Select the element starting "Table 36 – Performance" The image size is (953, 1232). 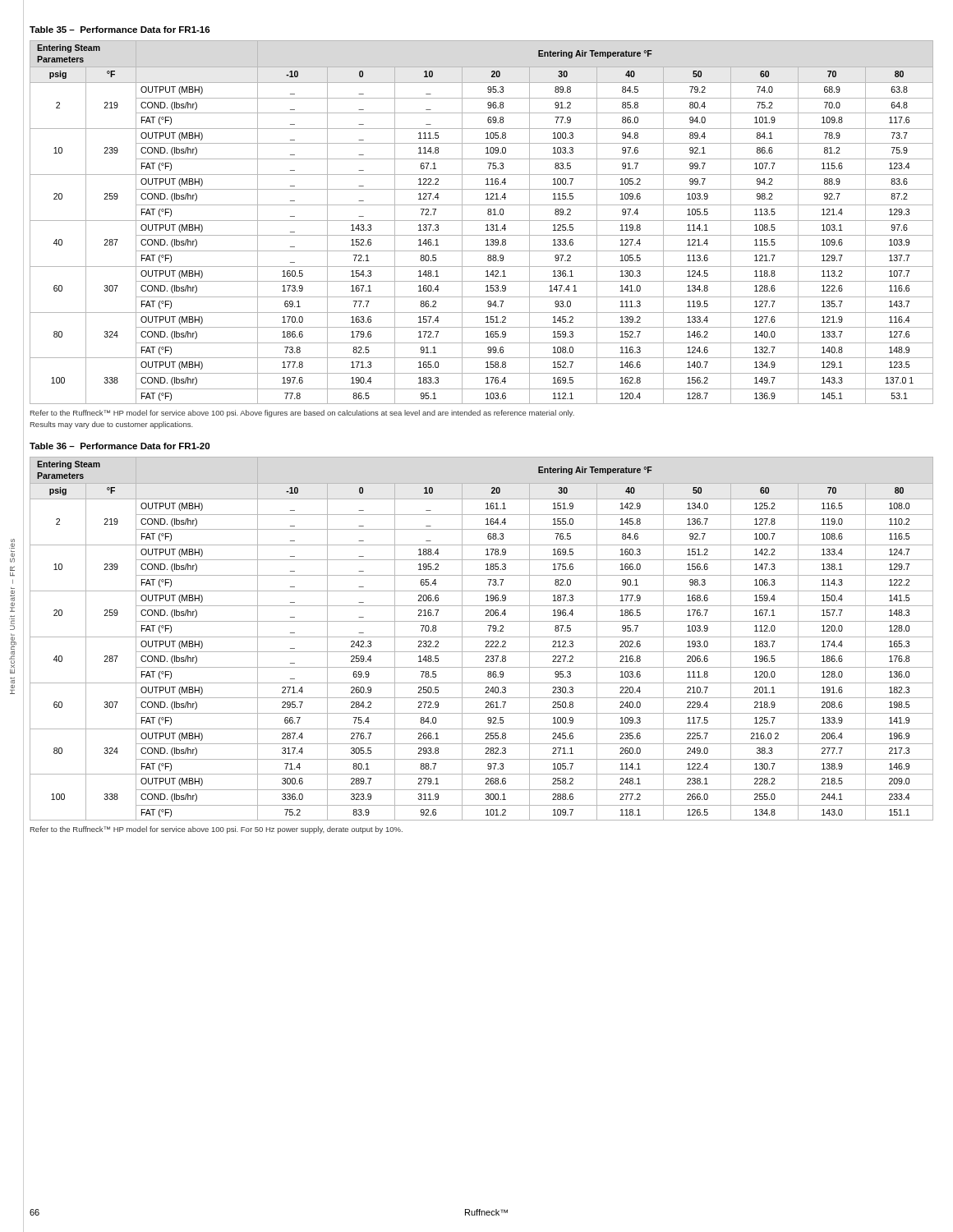(120, 446)
